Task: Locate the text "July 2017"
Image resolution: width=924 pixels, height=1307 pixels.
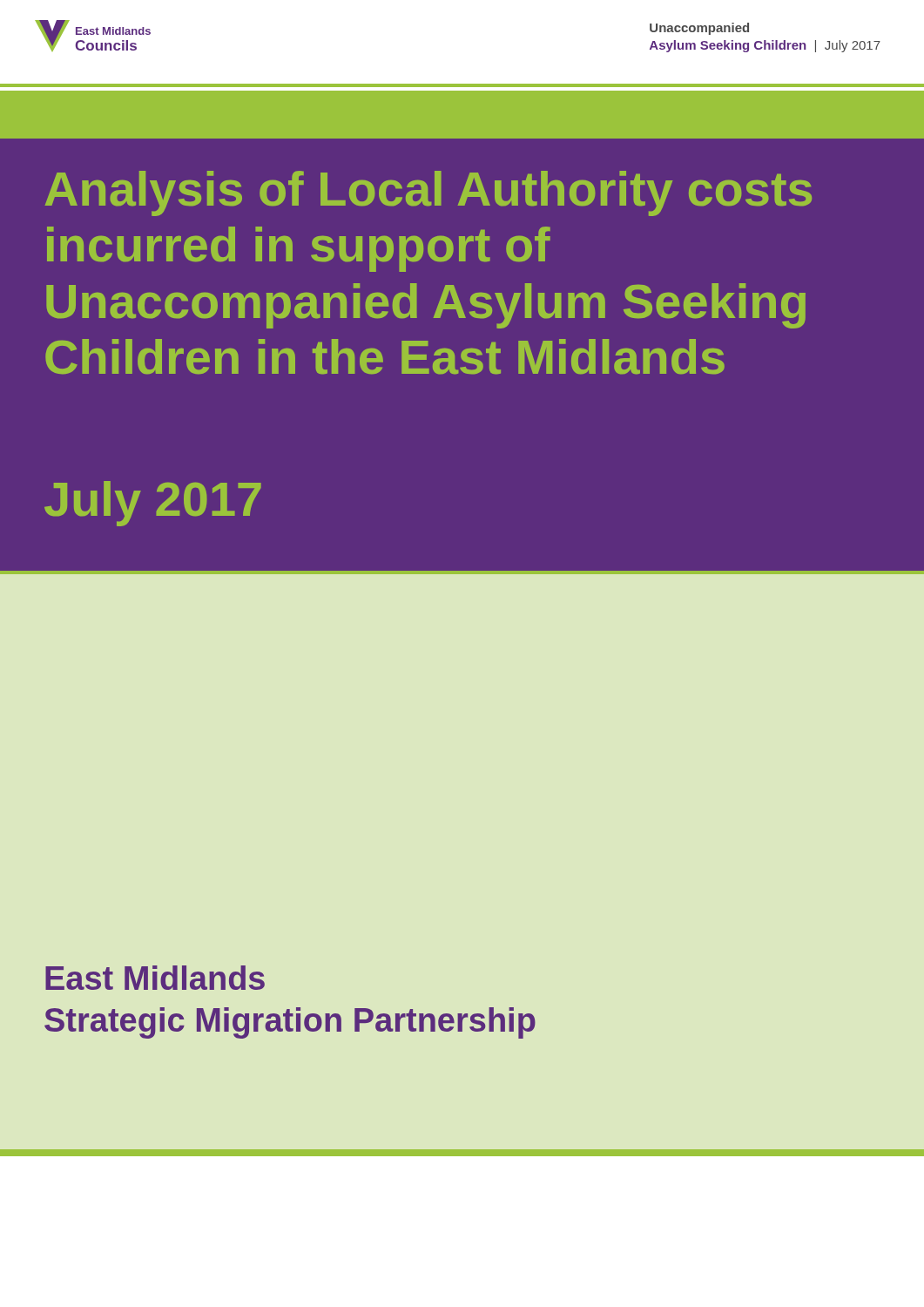Action: [153, 499]
